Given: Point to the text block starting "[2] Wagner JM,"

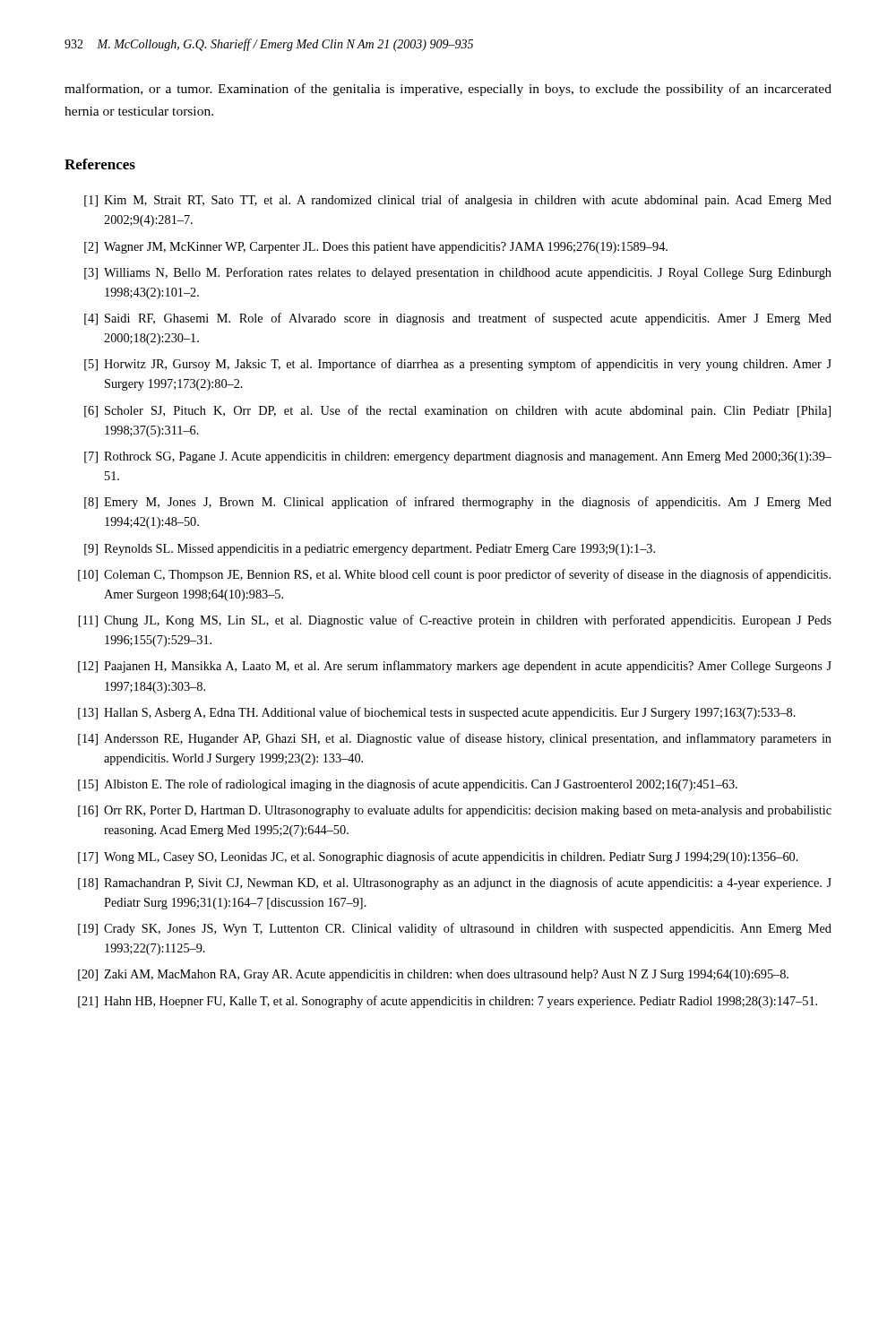Looking at the screenshot, I should pyautogui.click(x=448, y=246).
